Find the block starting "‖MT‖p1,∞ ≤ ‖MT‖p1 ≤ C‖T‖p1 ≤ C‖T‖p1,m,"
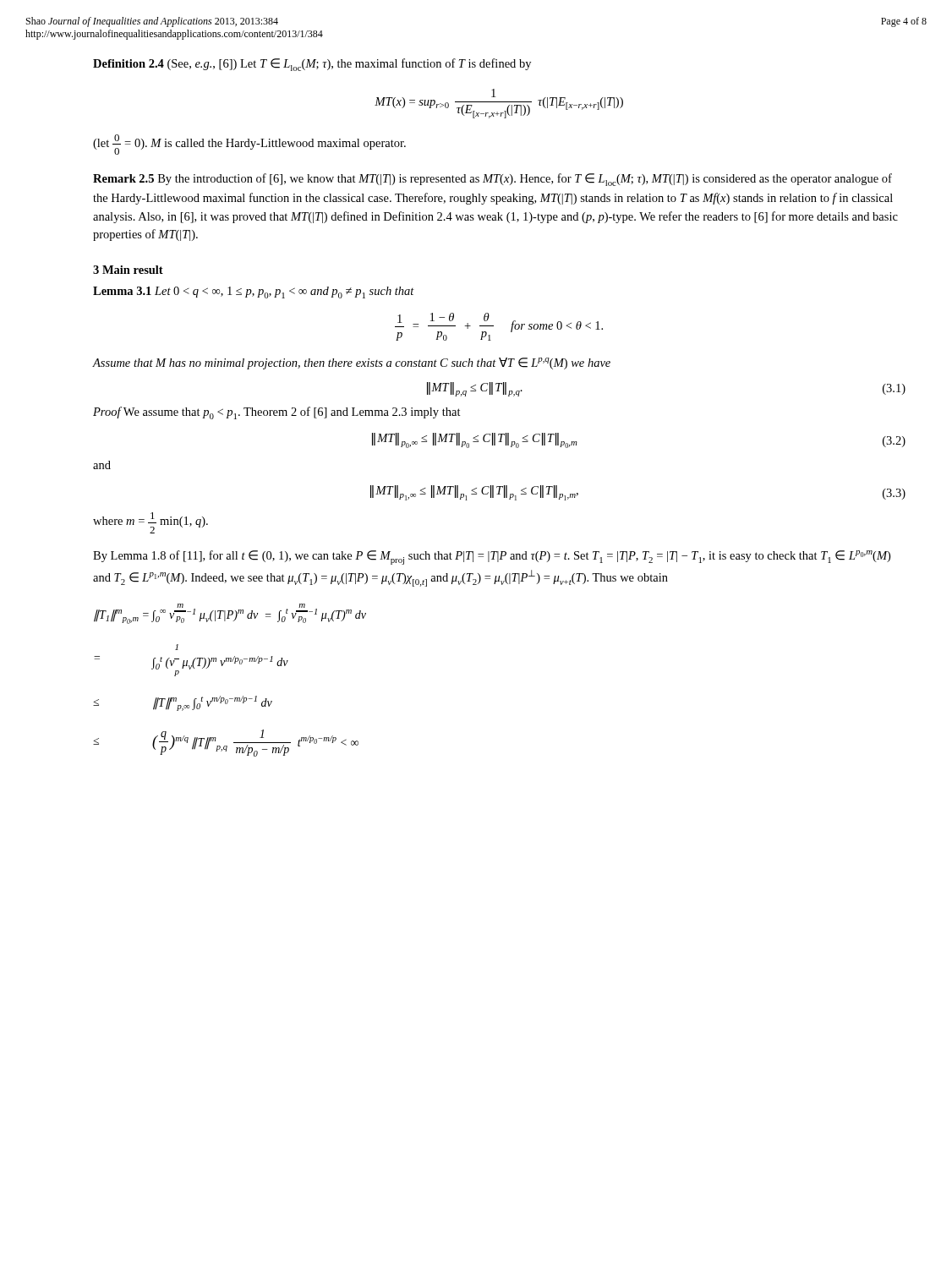952x1268 pixels. coord(499,493)
